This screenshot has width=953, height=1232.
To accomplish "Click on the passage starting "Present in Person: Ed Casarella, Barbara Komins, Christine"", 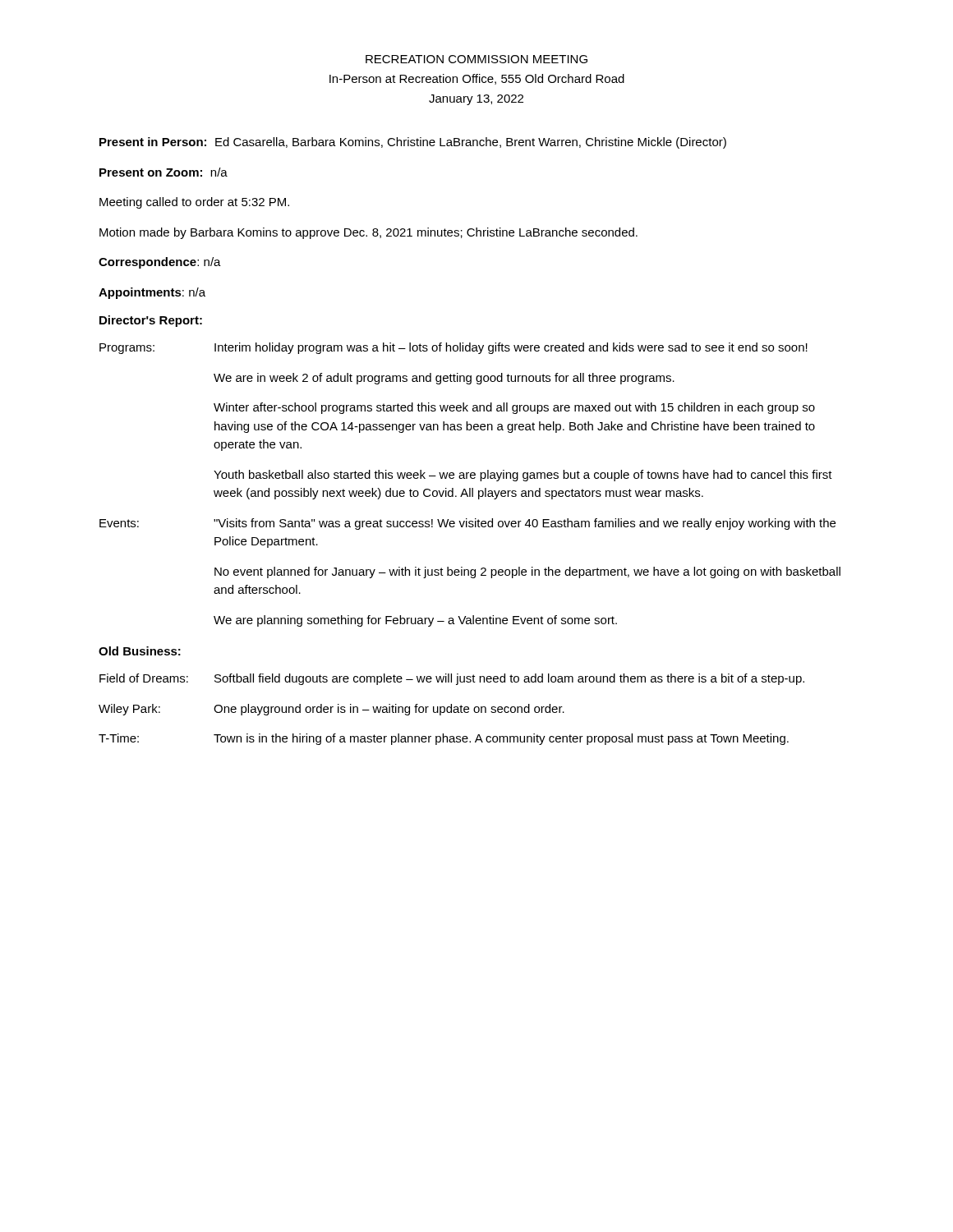I will click(413, 142).
